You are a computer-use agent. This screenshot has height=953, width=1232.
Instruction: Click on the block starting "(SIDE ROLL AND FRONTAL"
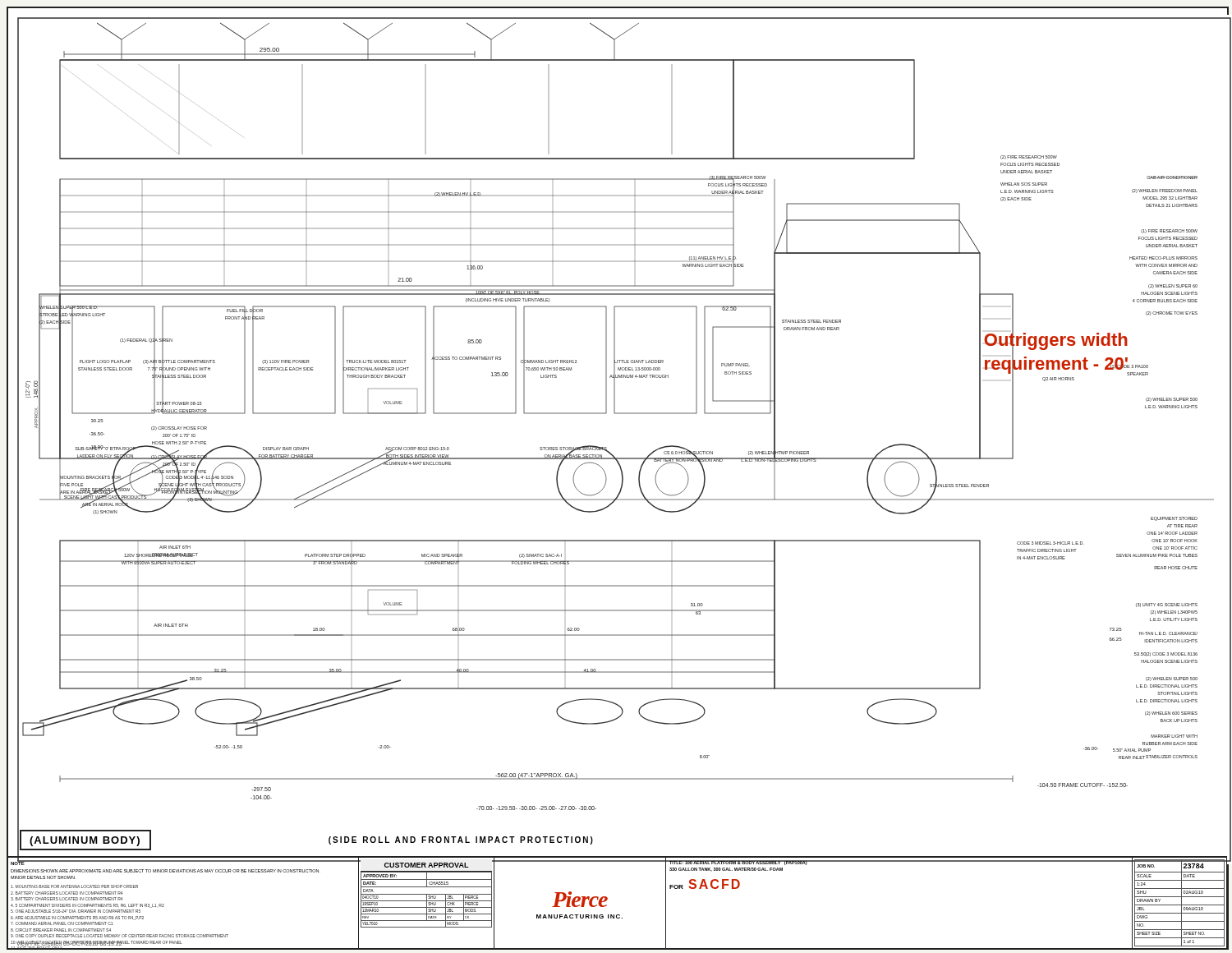tap(461, 840)
